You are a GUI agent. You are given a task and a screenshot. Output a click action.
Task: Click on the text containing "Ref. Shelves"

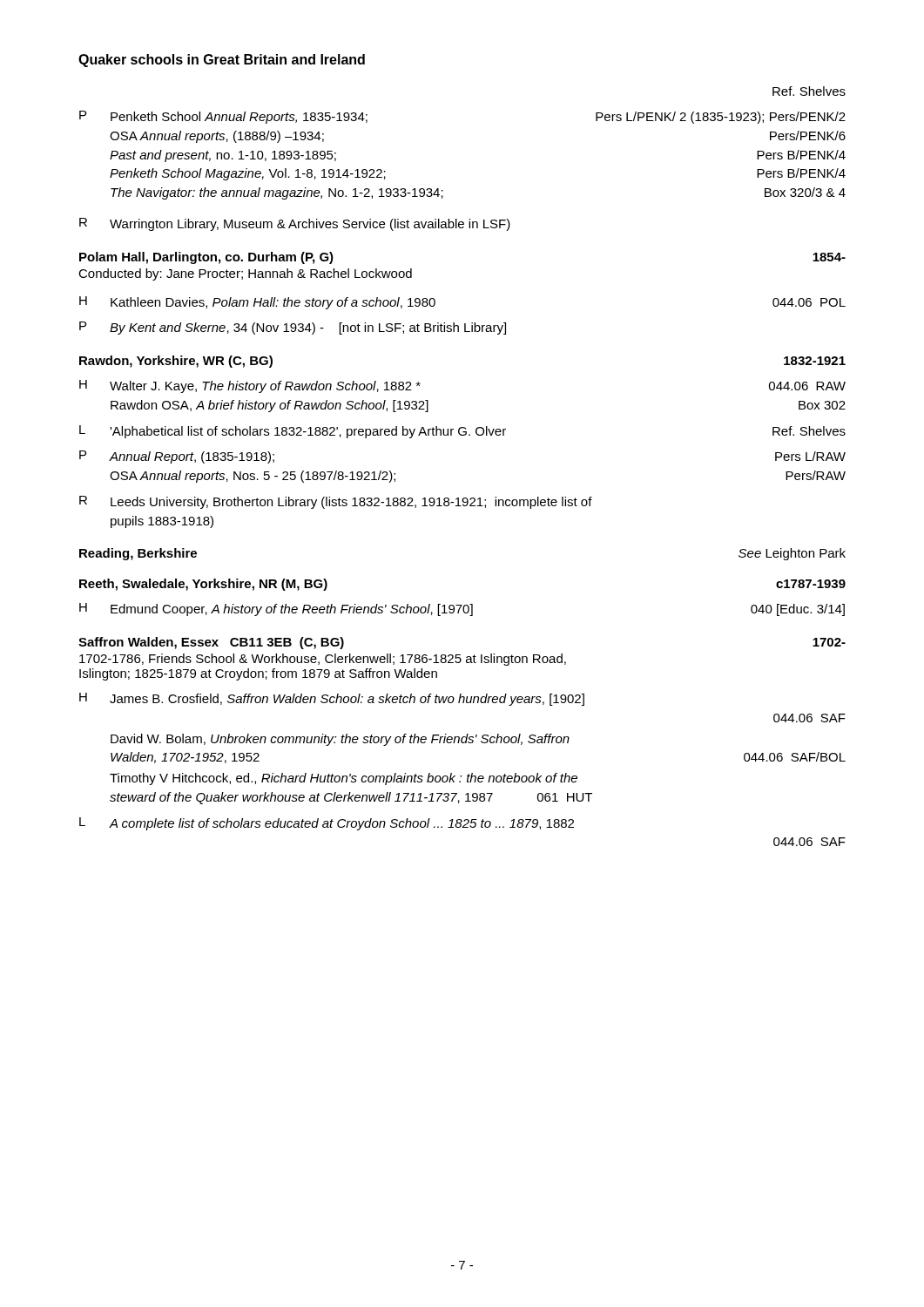[x=809, y=91]
